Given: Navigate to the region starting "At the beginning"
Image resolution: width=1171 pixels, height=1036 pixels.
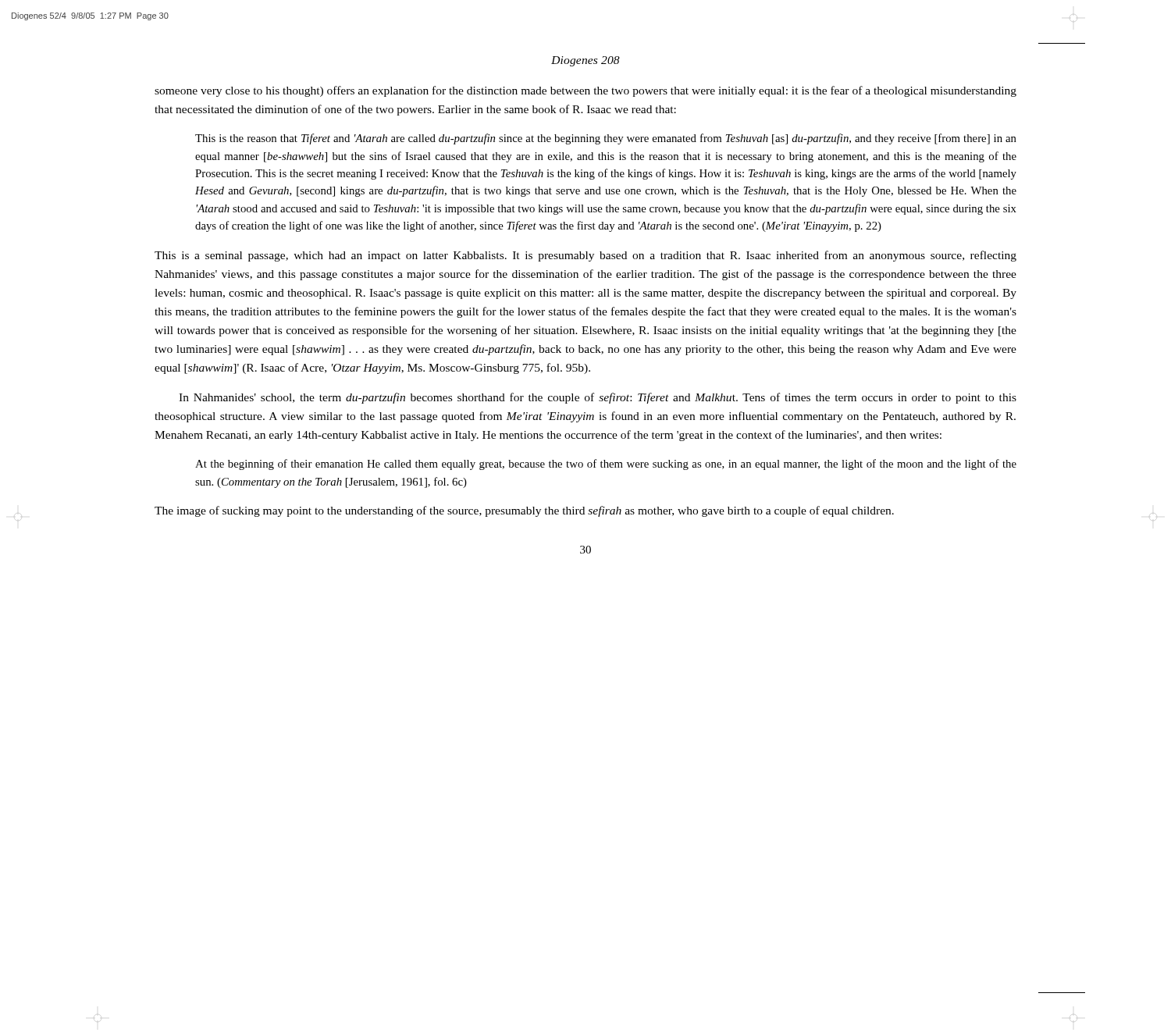Looking at the screenshot, I should pos(606,473).
